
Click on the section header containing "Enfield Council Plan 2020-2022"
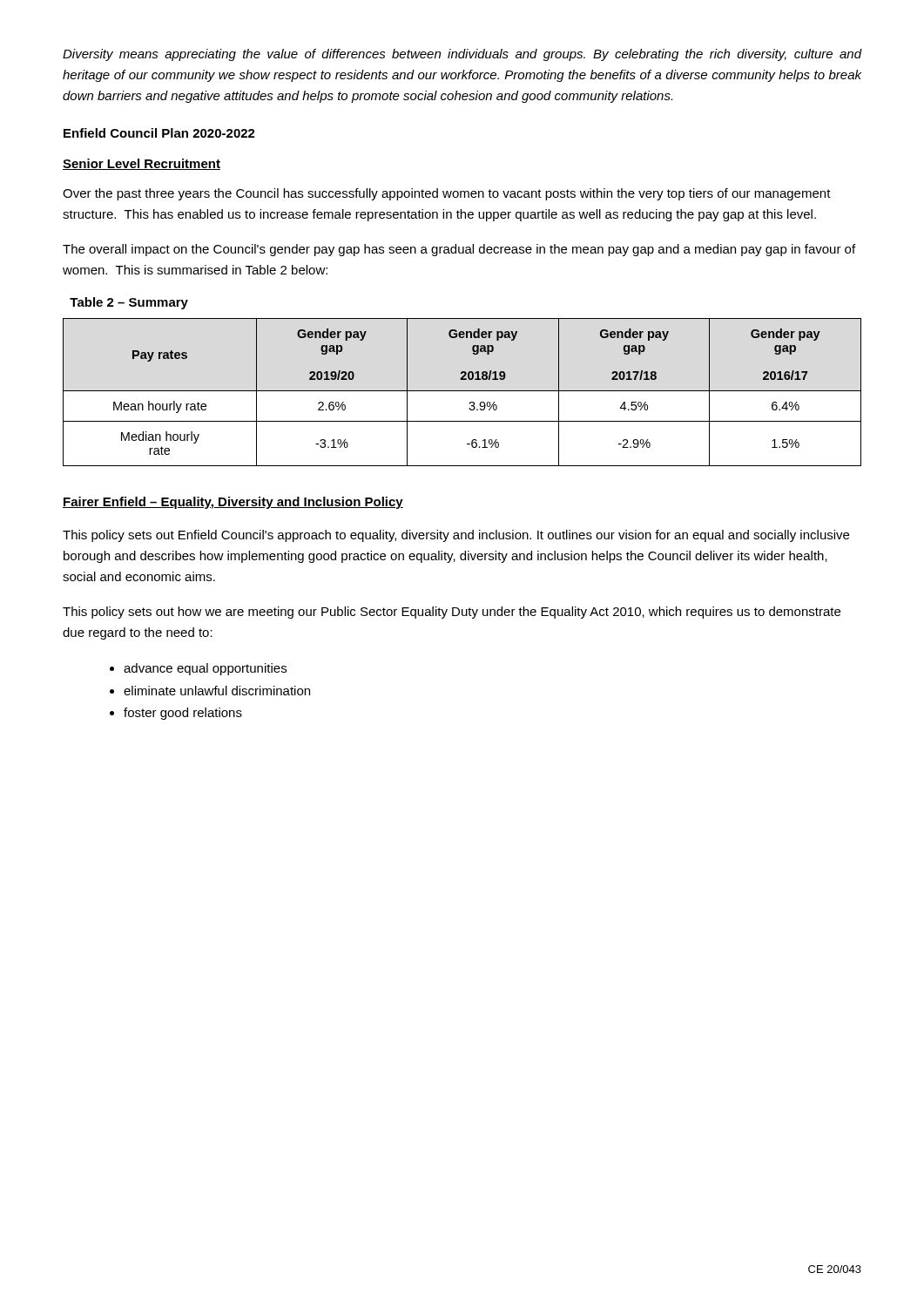pos(159,133)
